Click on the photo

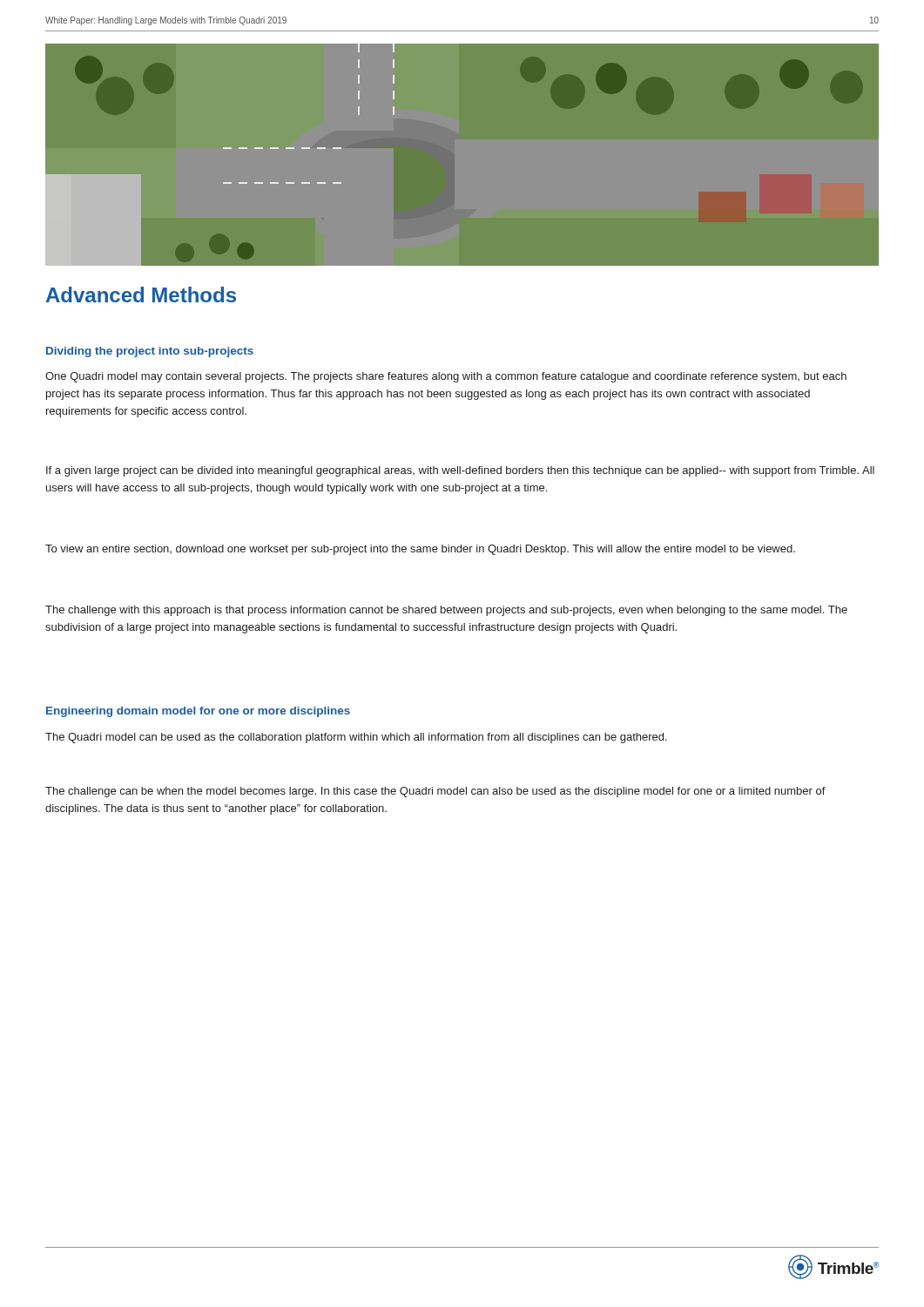pyautogui.click(x=462, y=155)
